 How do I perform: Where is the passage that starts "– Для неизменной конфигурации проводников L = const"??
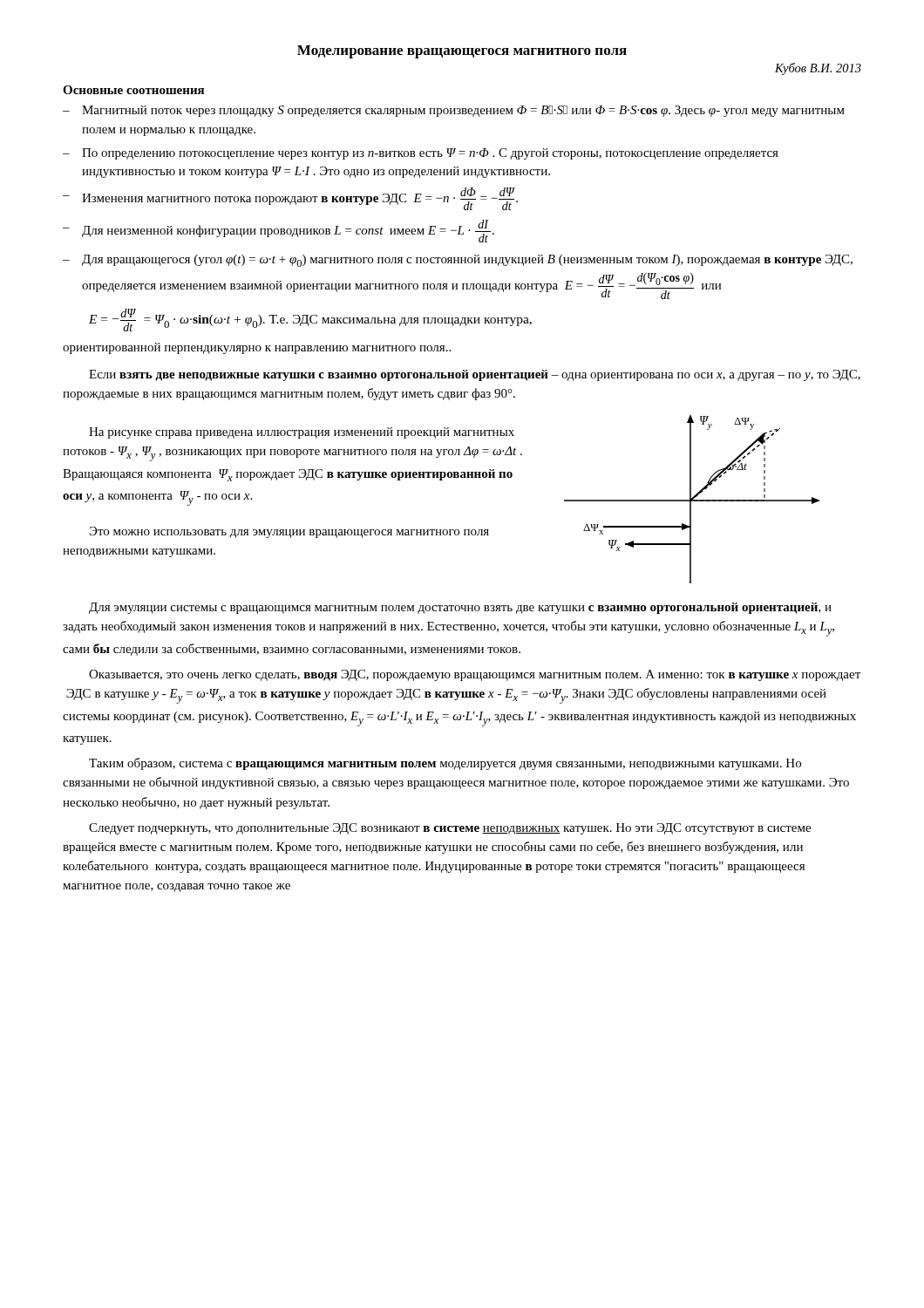click(462, 232)
